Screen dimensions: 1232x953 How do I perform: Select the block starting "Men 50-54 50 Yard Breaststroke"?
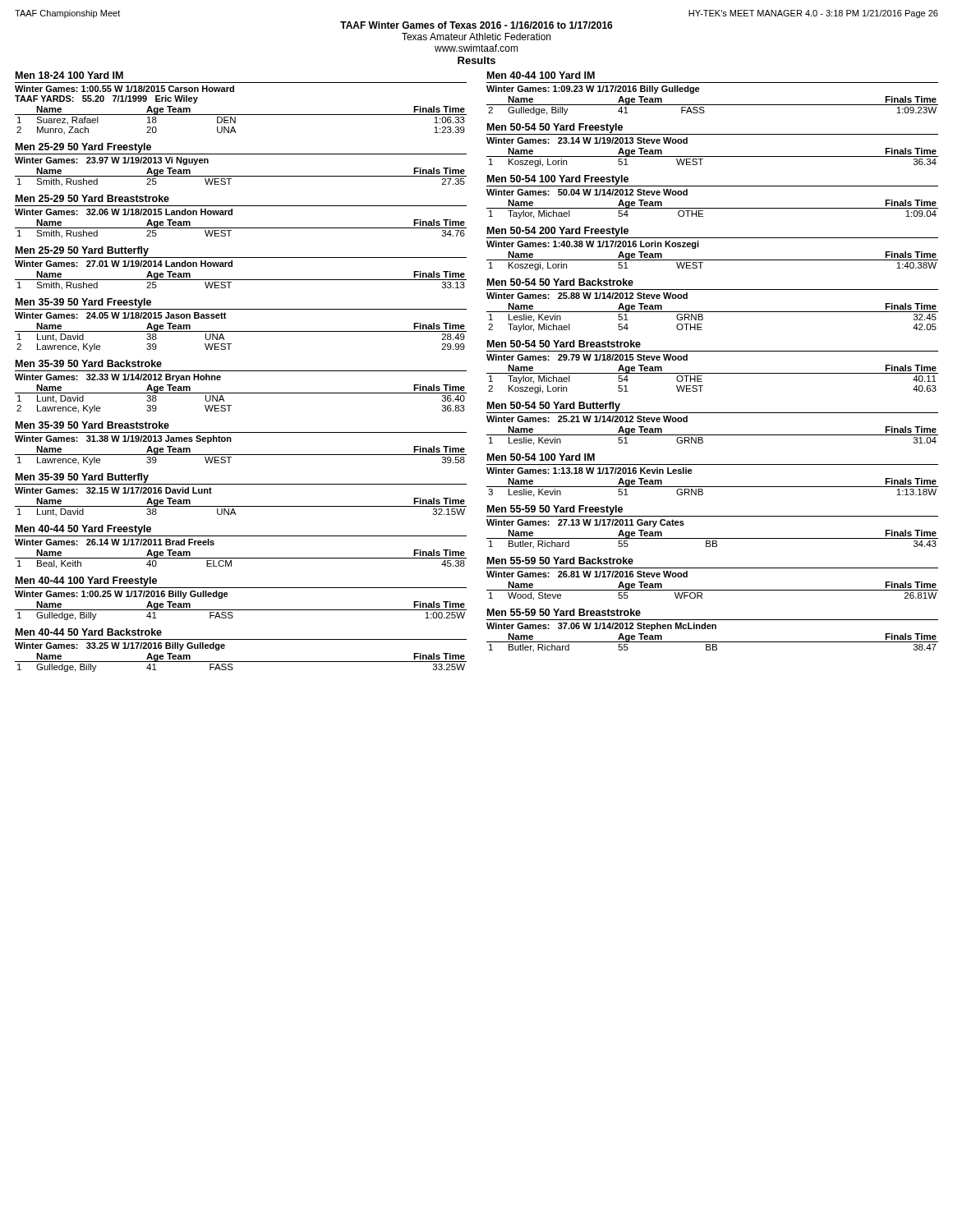(564, 344)
